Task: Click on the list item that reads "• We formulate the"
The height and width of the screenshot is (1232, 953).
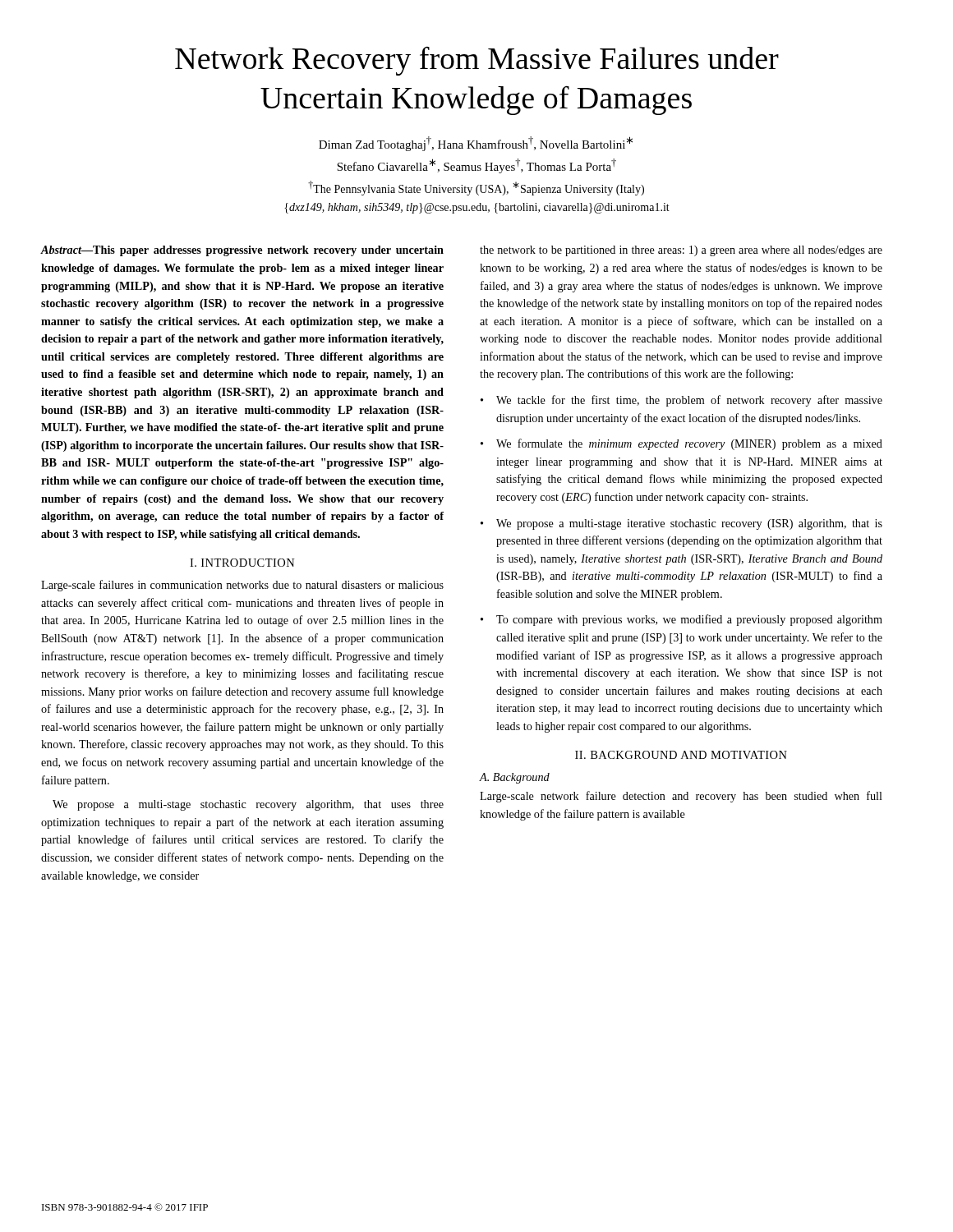Action: click(681, 471)
